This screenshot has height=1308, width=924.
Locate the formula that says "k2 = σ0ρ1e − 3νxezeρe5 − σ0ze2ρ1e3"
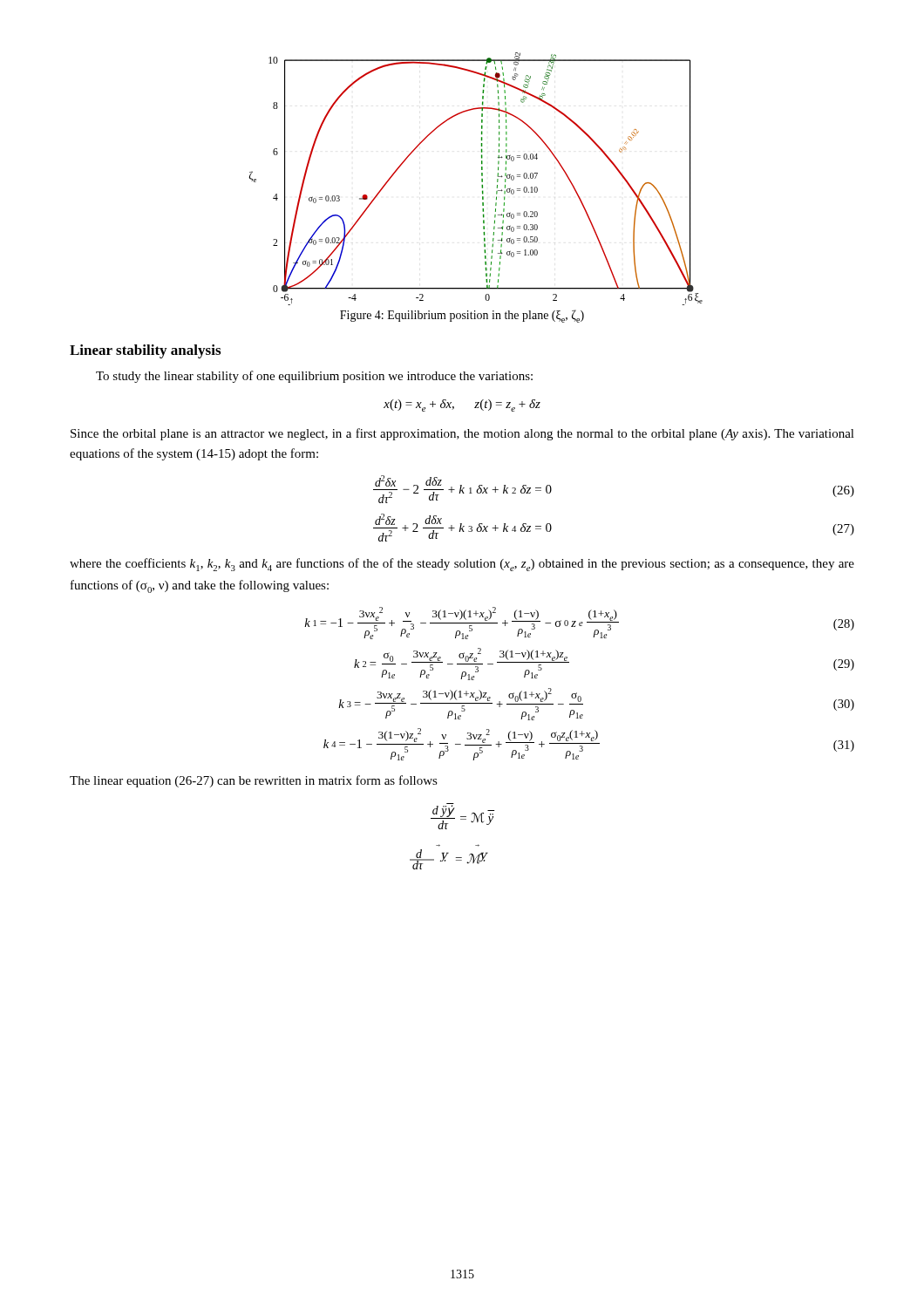coord(469,664)
